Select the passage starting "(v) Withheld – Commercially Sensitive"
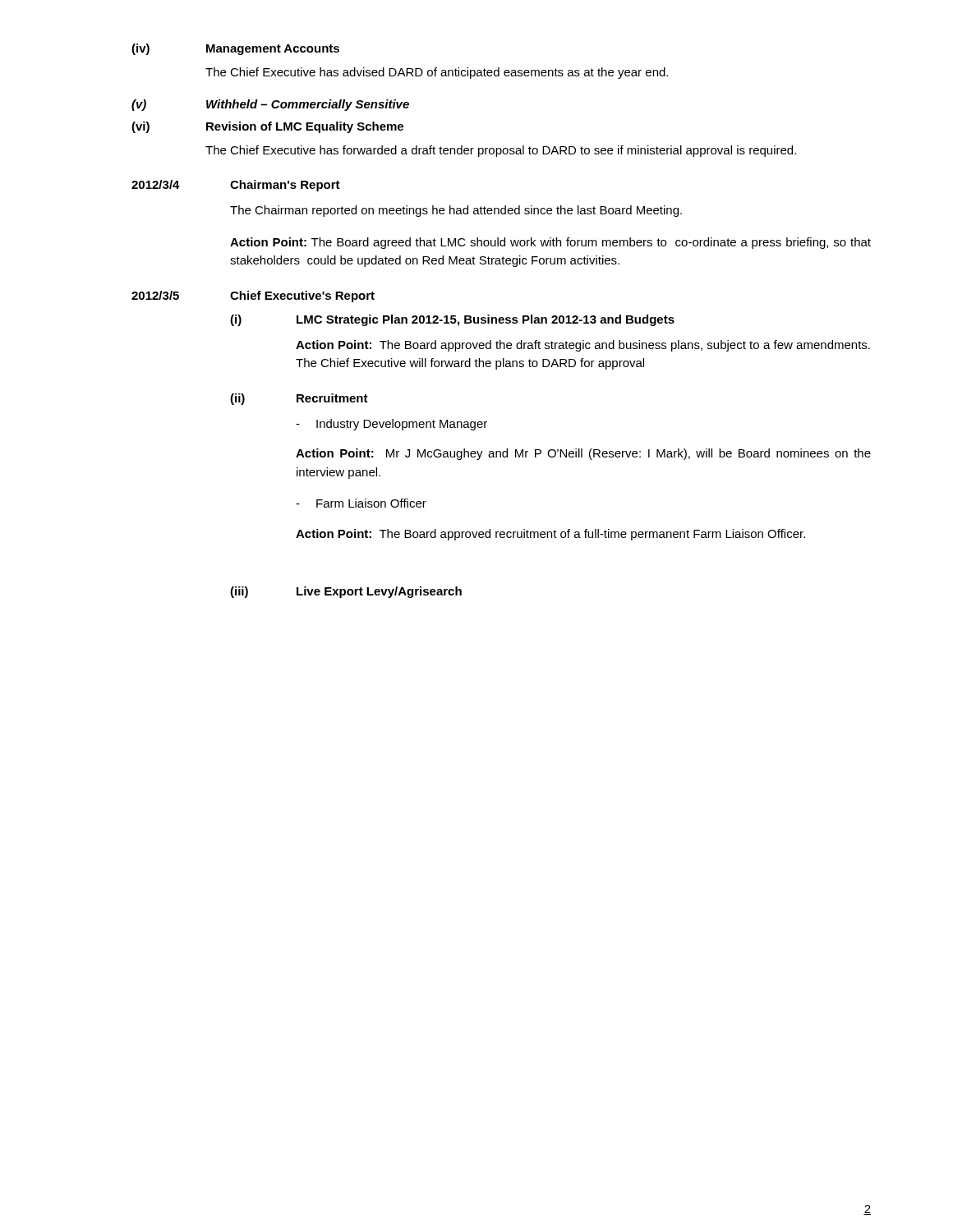 pos(270,103)
